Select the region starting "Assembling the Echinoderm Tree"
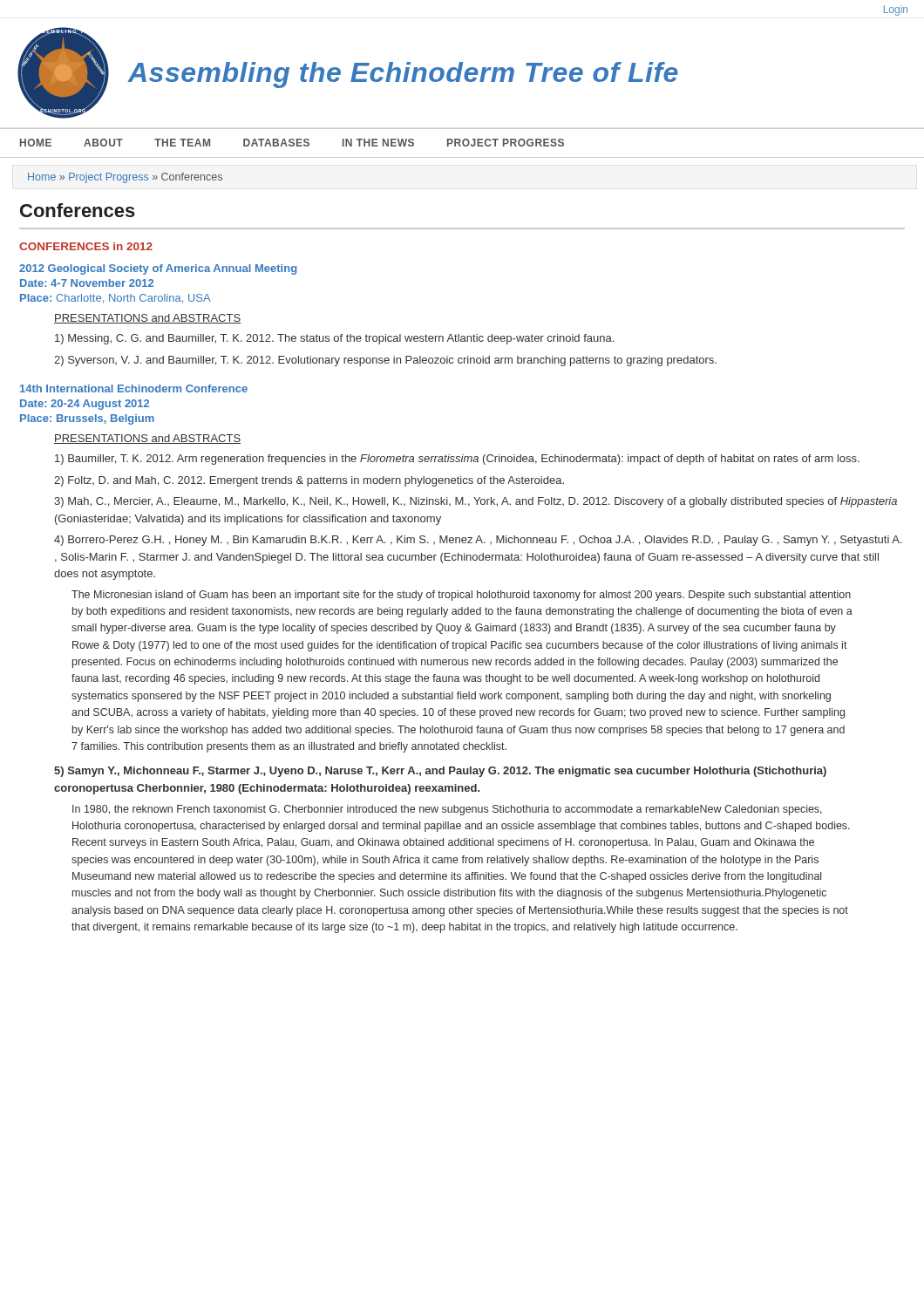 point(404,72)
